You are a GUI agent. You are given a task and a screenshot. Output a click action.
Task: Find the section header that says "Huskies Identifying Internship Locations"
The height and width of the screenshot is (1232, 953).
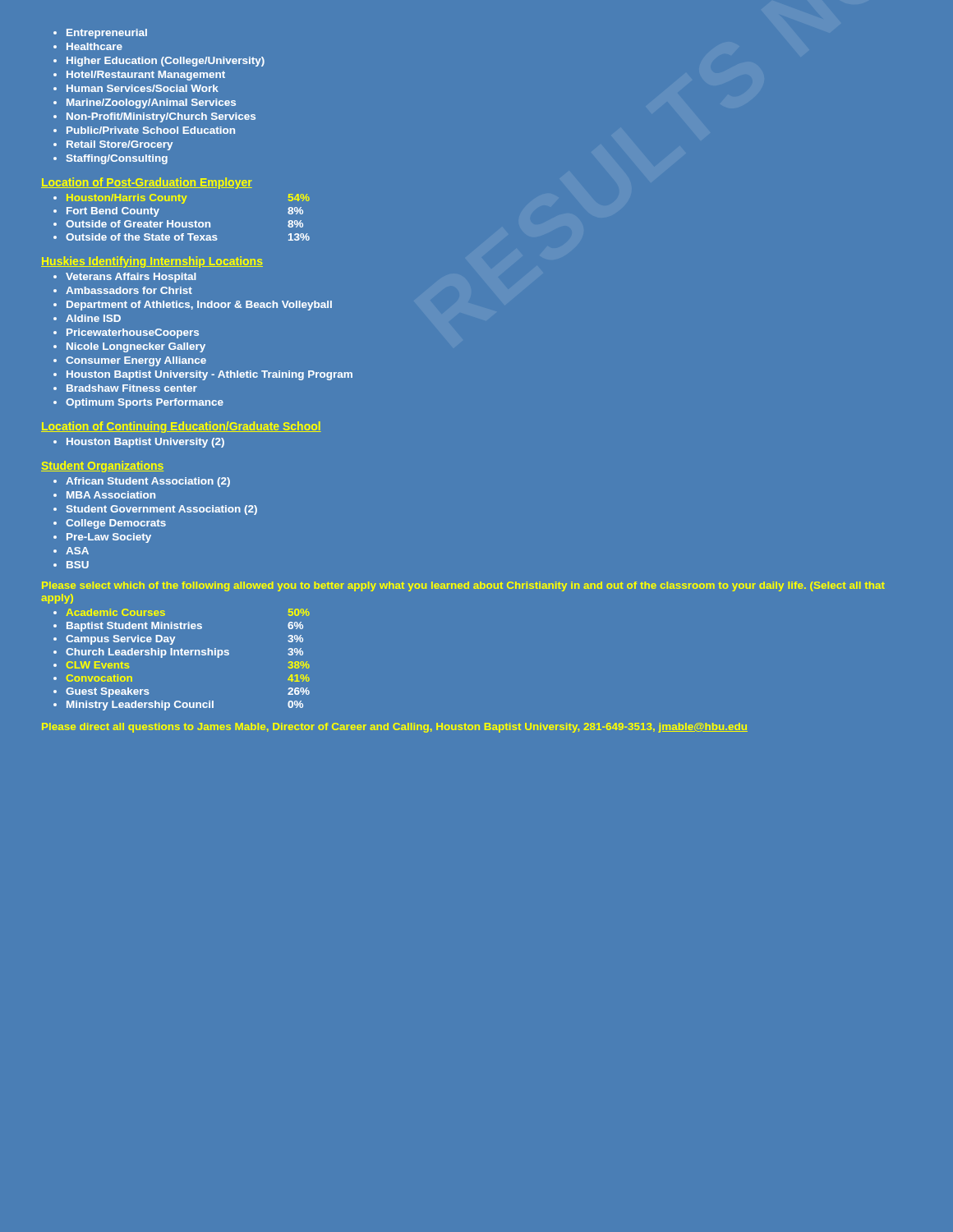pos(152,261)
